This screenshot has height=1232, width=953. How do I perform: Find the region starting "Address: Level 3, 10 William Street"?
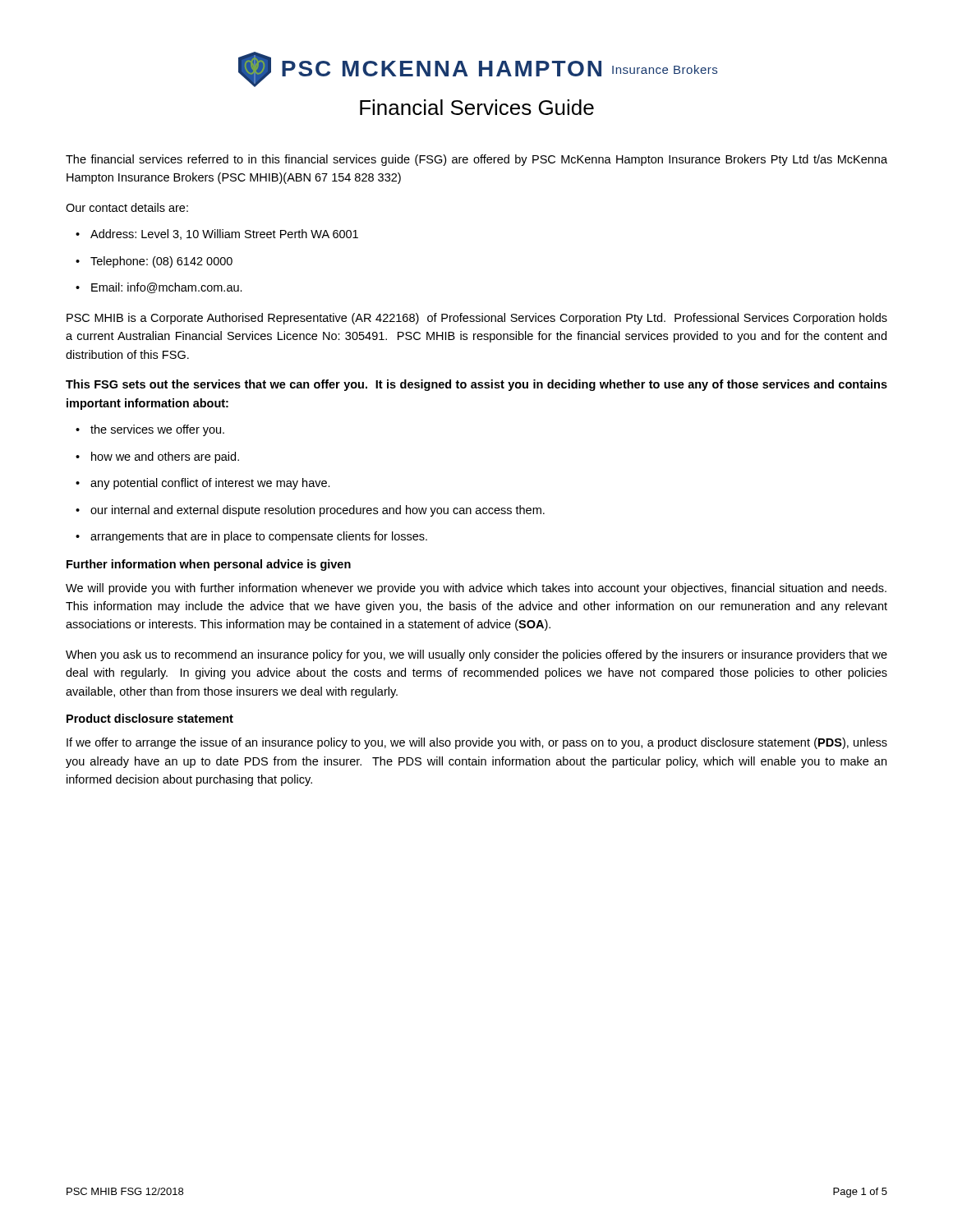coord(225,234)
